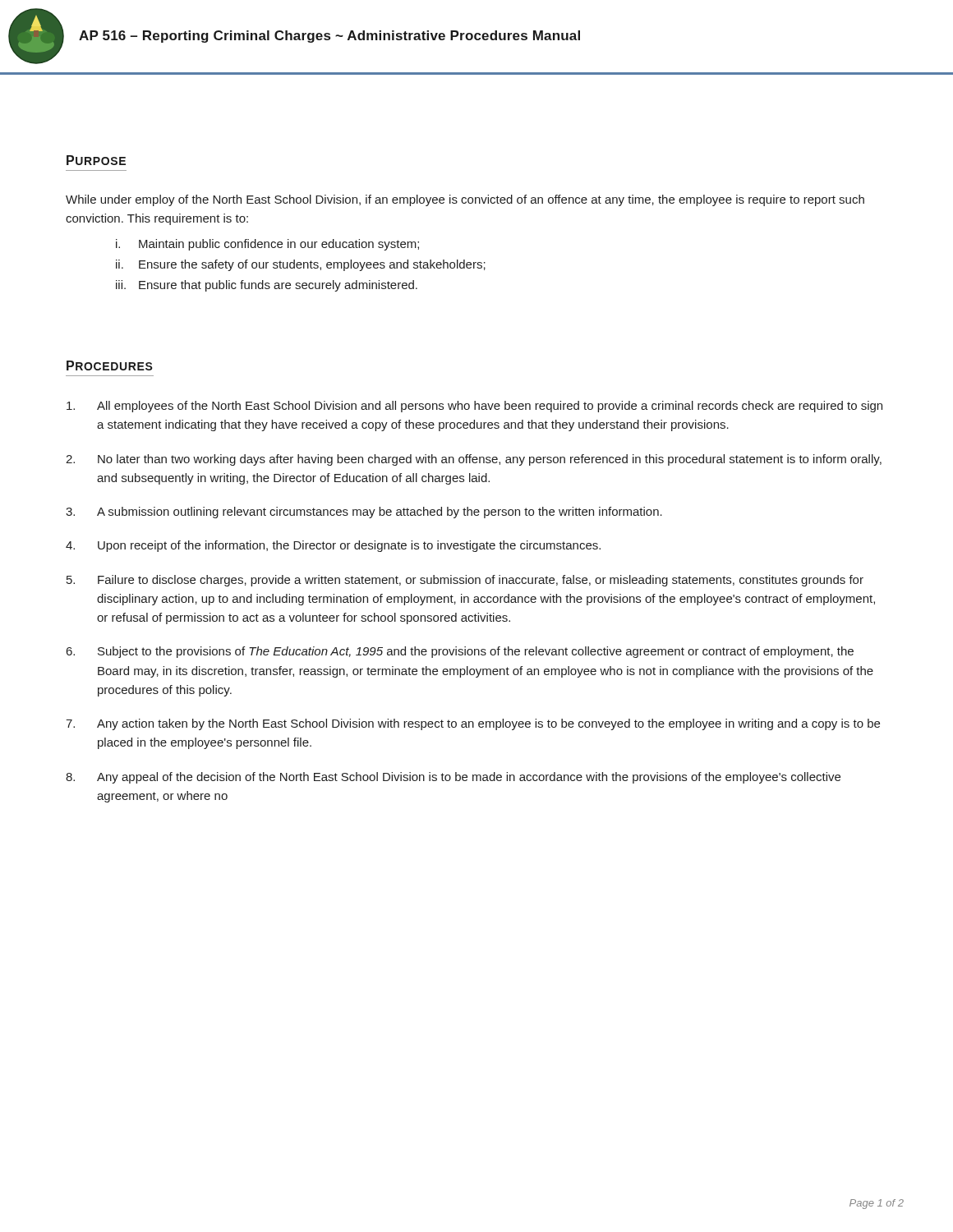
Task: Click the passage that begins "6. Subject to the provisions of The Education"
Action: coord(476,670)
